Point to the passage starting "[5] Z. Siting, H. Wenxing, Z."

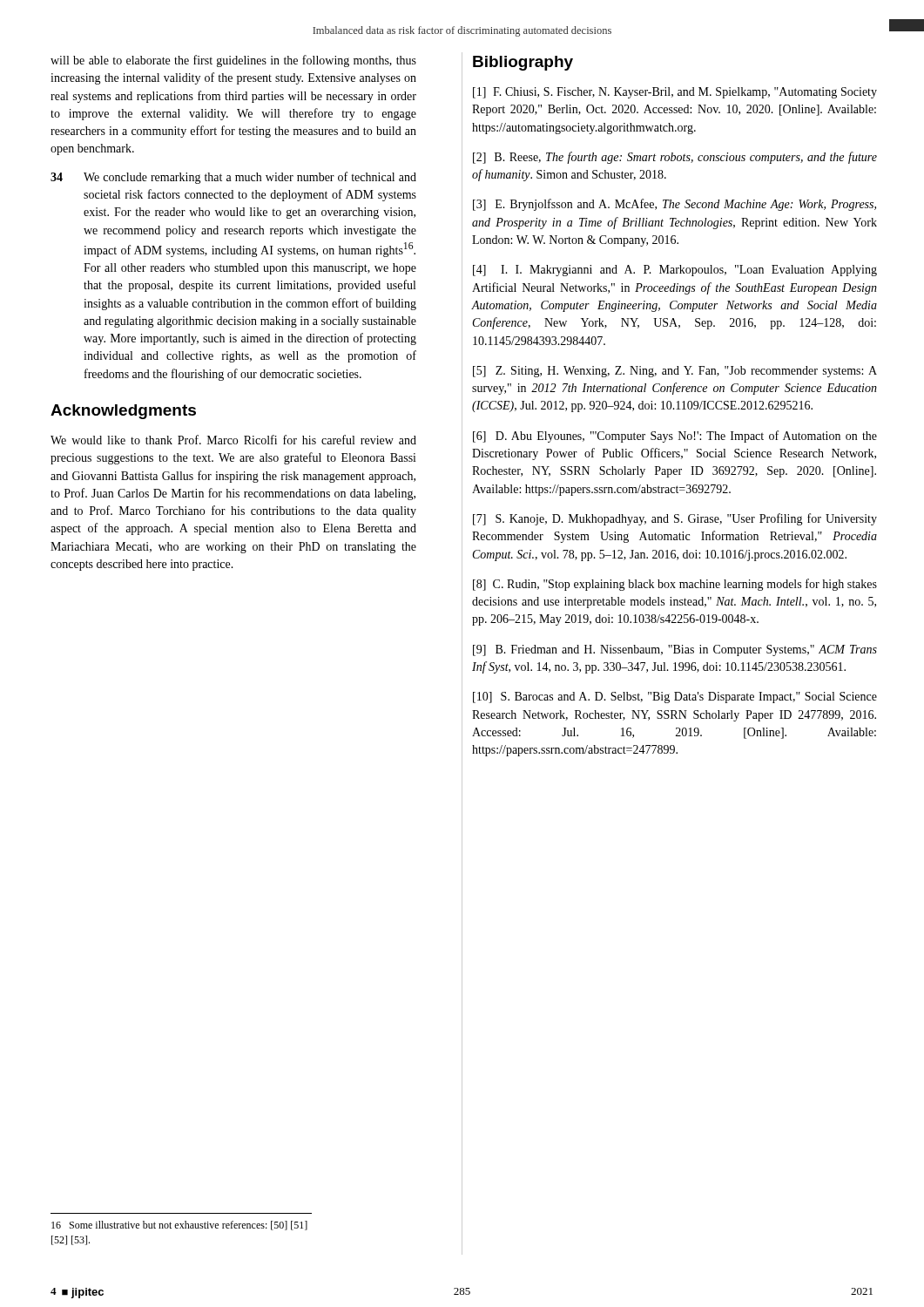point(674,388)
